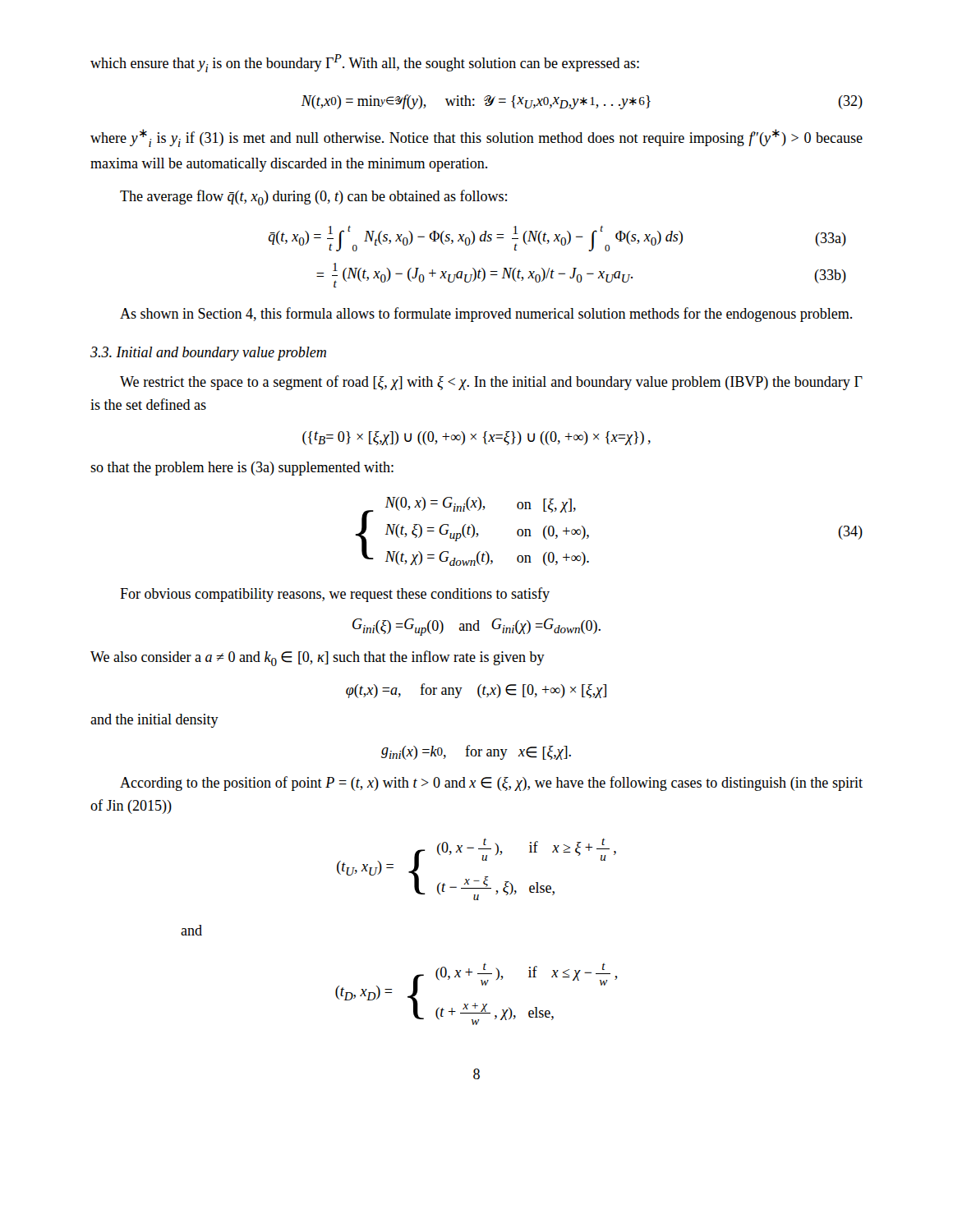Navigate to the block starting "and the initial density"
This screenshot has width=953, height=1232.
[x=154, y=720]
